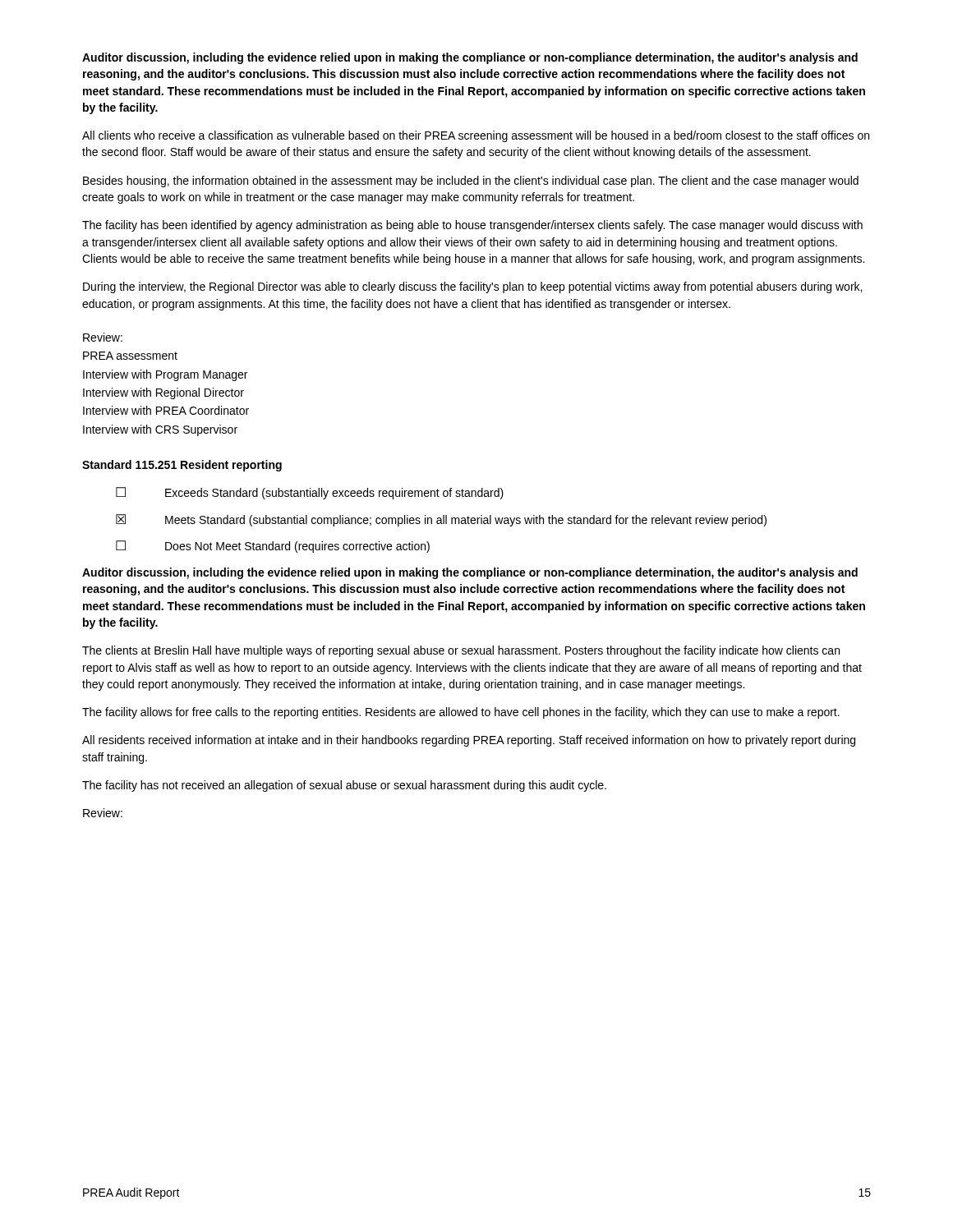Select the block starting "☐ Exceeds Standard (substantially exceeds requirement of standard)"
953x1232 pixels.
[493, 493]
